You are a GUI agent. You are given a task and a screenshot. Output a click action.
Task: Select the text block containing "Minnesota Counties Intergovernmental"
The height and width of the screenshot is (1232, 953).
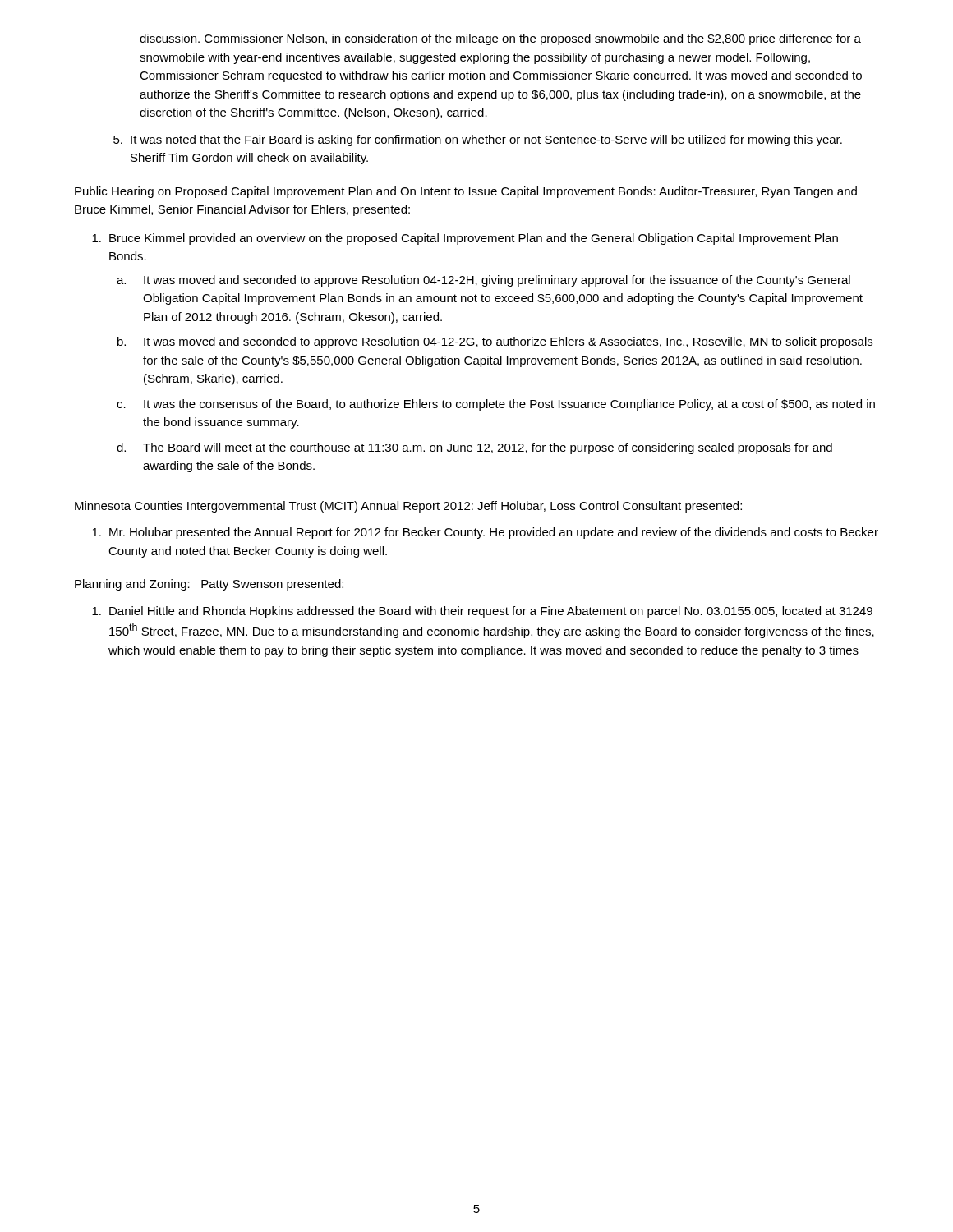[408, 505]
